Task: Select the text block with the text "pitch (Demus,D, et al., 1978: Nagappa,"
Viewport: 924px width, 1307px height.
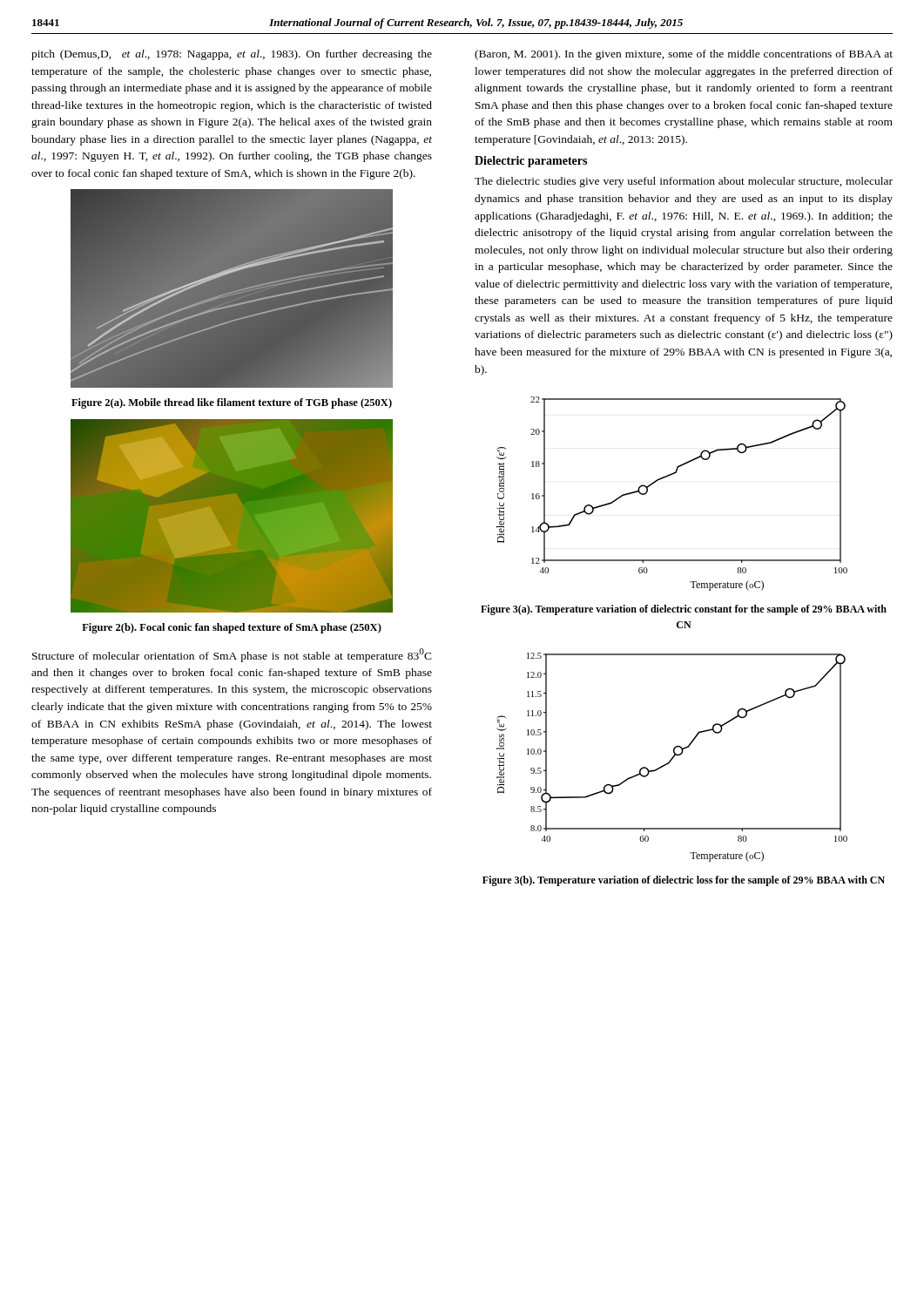Action: tap(232, 114)
